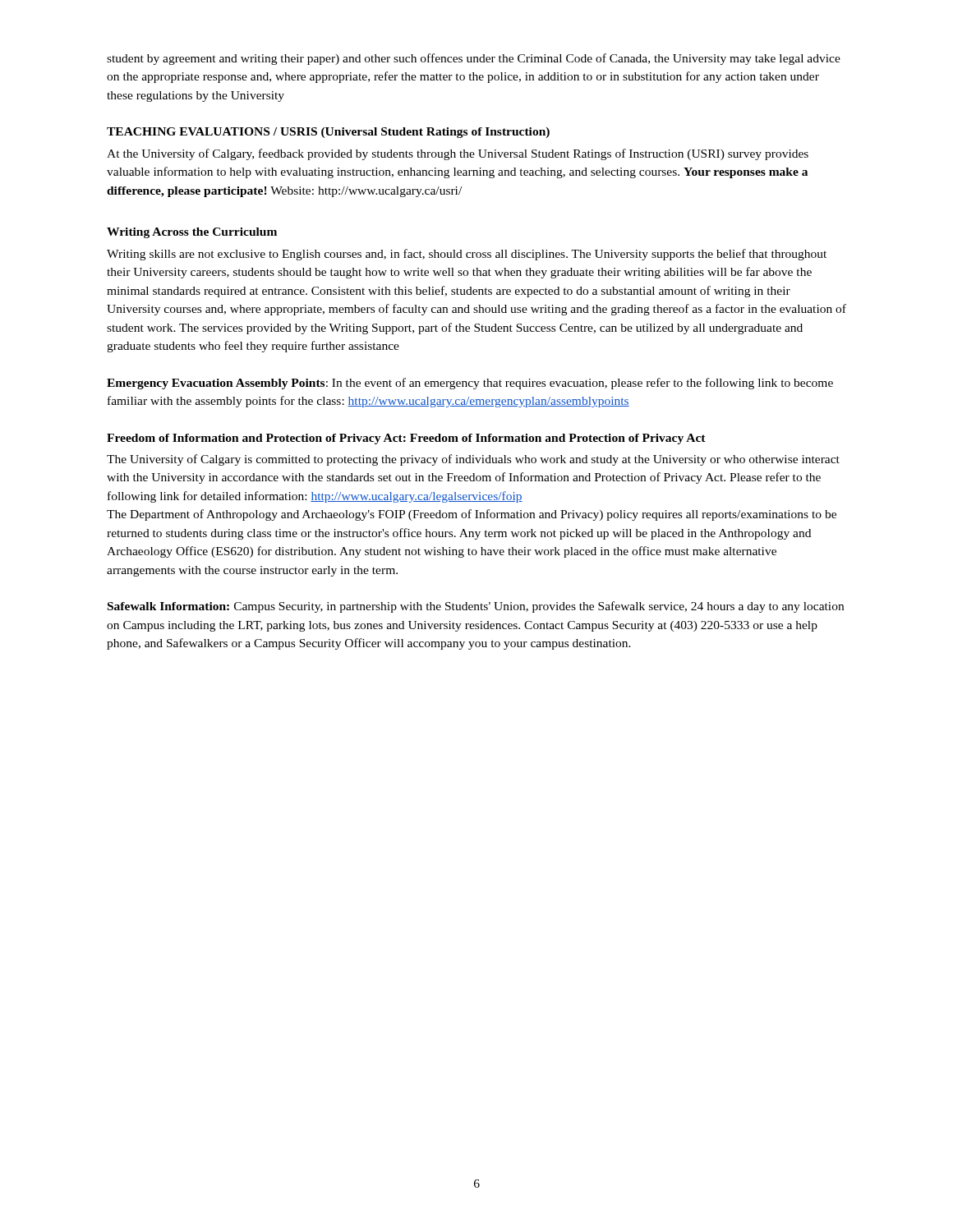Select the section header that reads "Freedom of Information and Protection of"

[x=406, y=437]
